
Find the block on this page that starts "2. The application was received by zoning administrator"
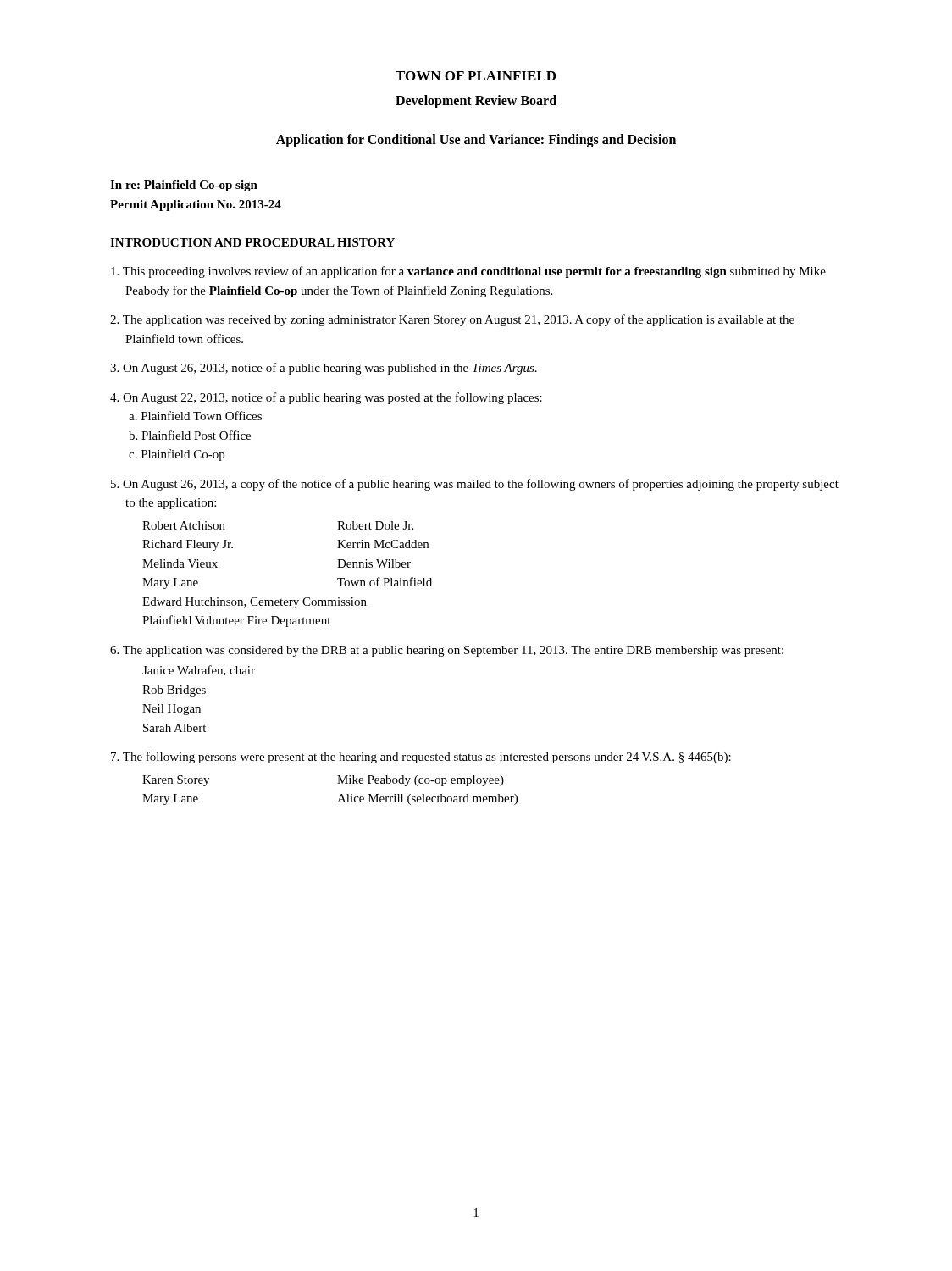coord(452,329)
